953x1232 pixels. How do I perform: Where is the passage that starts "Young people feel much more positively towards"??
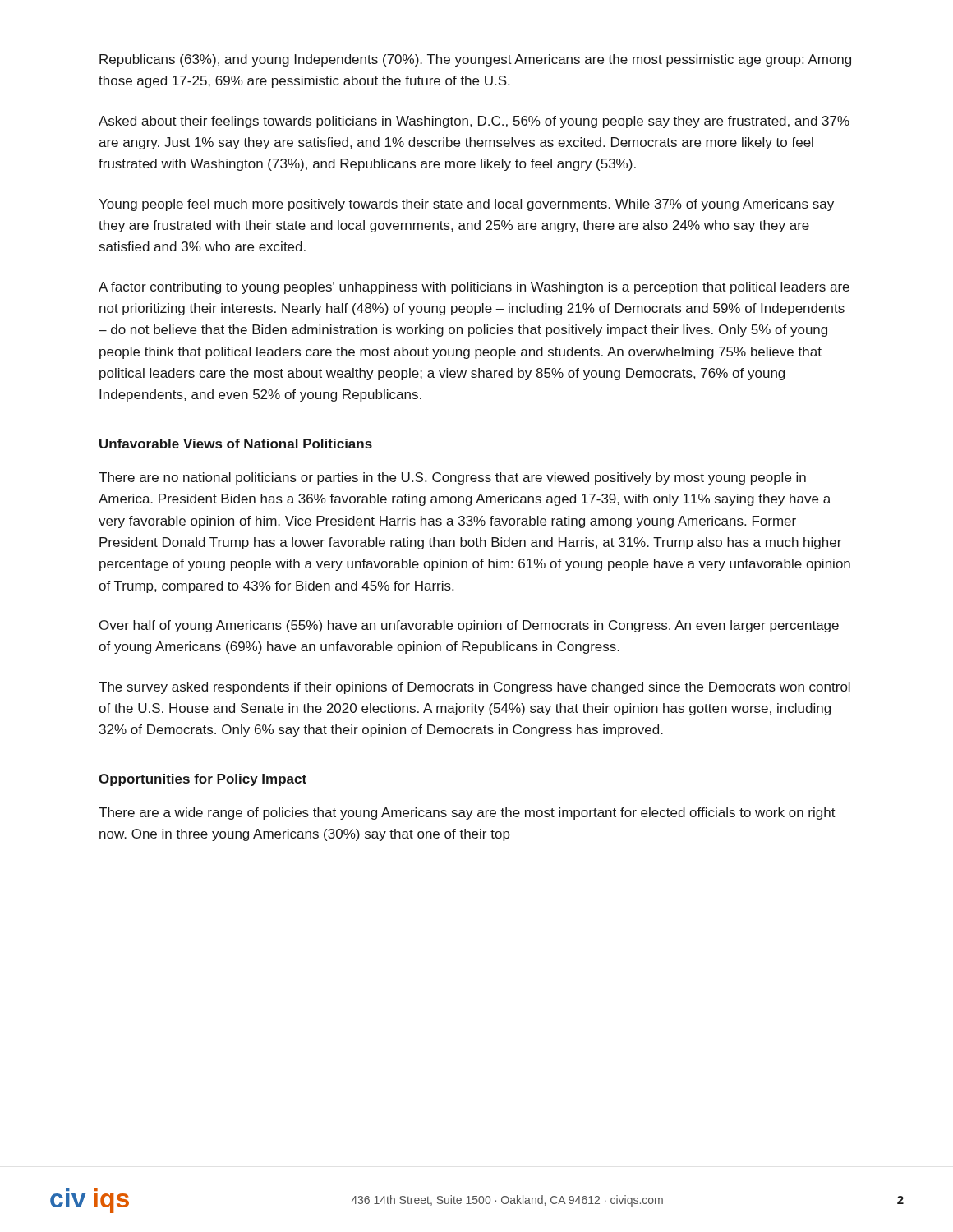(x=466, y=225)
